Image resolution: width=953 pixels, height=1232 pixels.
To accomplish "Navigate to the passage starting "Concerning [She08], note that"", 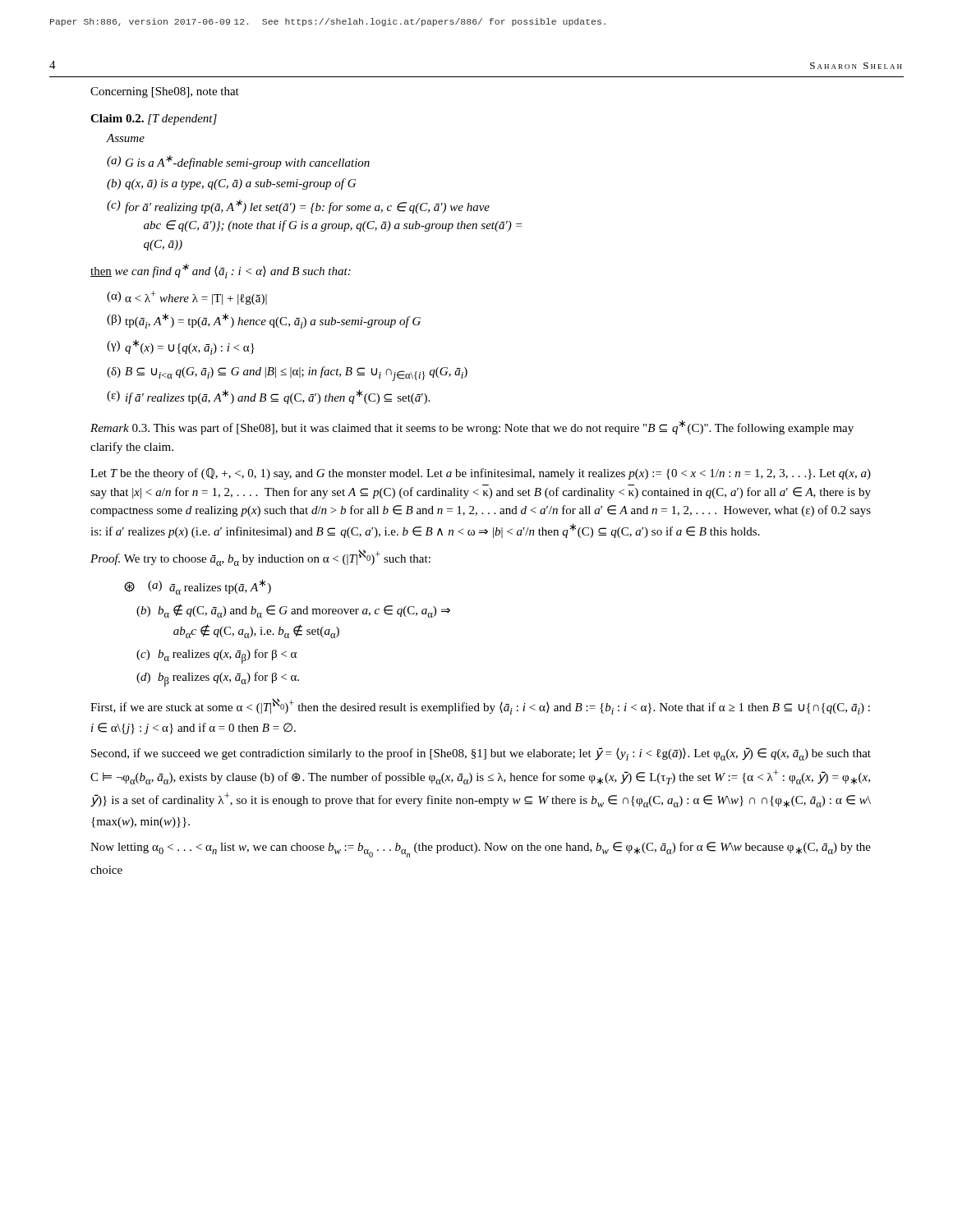I will pos(165,91).
